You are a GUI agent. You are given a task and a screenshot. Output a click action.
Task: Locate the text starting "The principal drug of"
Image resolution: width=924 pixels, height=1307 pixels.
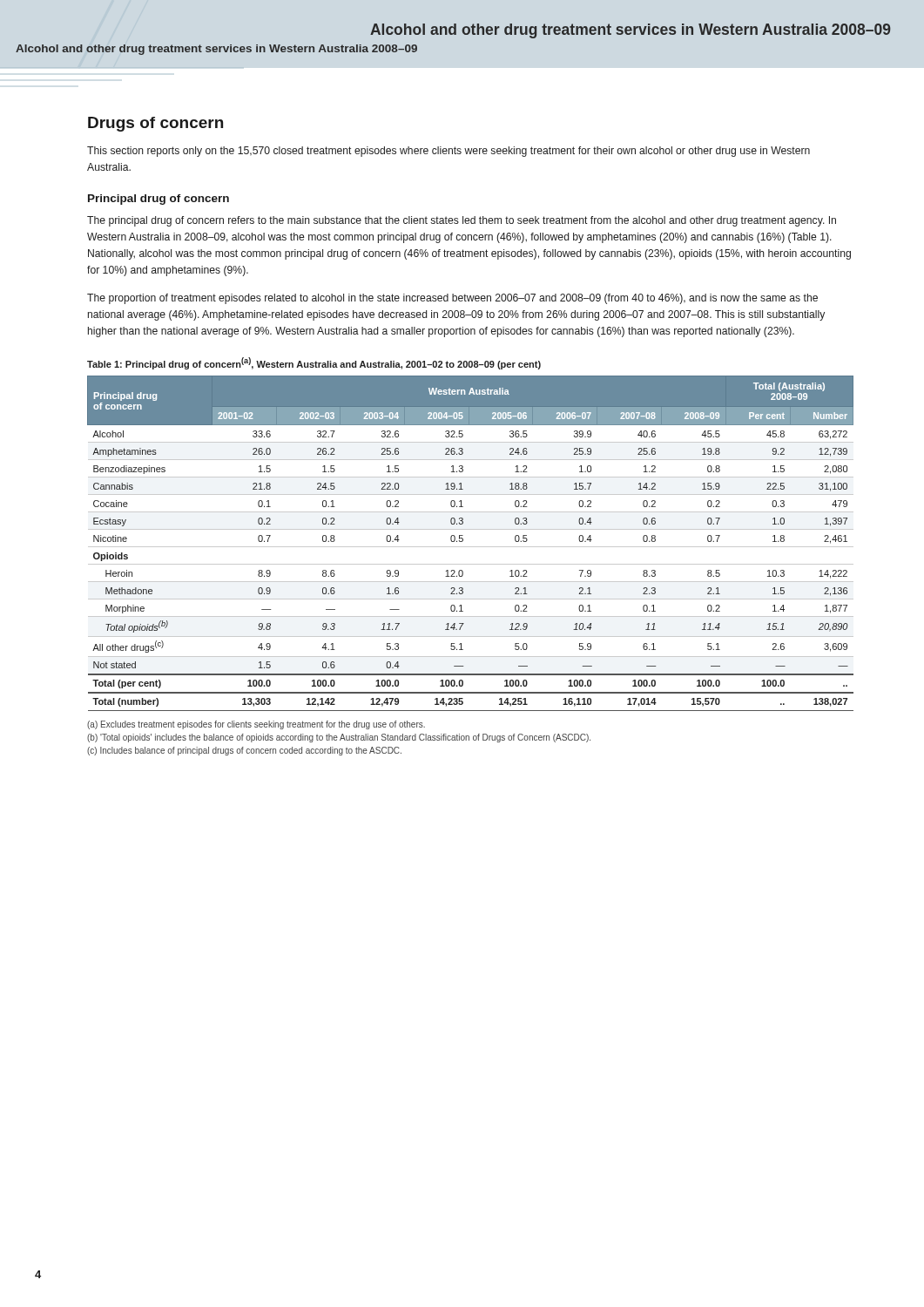click(x=469, y=245)
